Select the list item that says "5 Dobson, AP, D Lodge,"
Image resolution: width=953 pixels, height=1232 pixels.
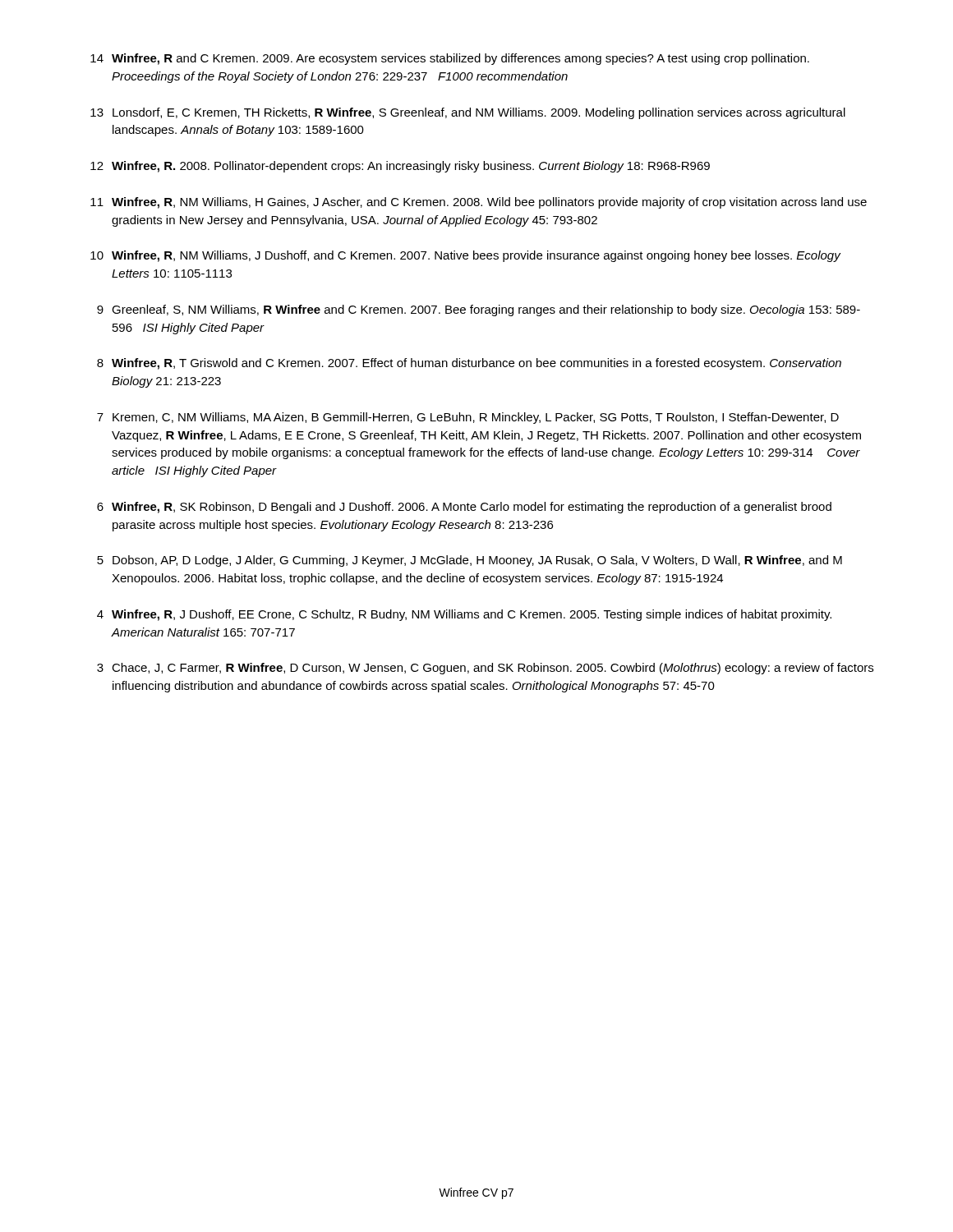[476, 569]
